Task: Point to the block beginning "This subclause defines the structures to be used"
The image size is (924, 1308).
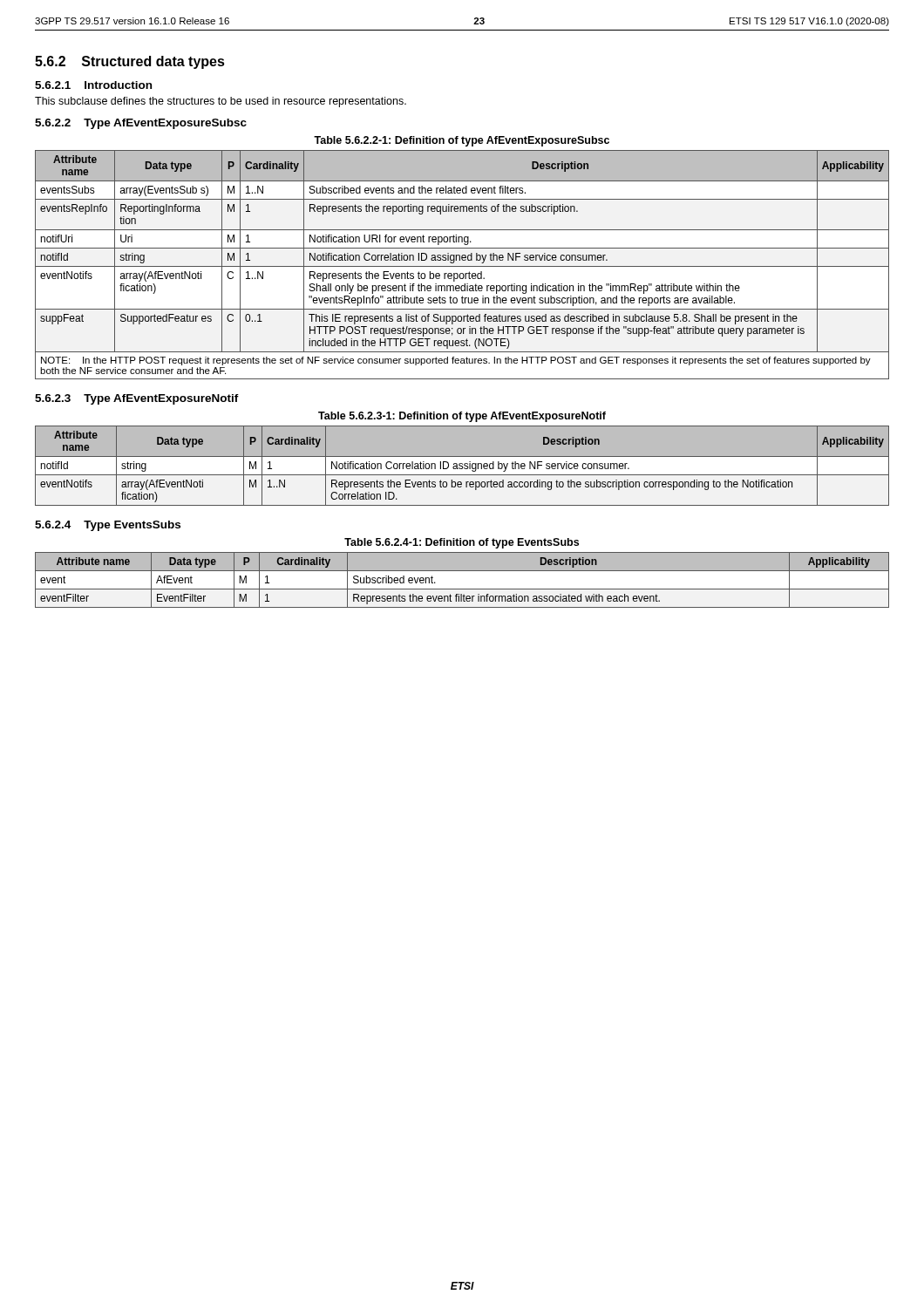Action: [x=221, y=102]
